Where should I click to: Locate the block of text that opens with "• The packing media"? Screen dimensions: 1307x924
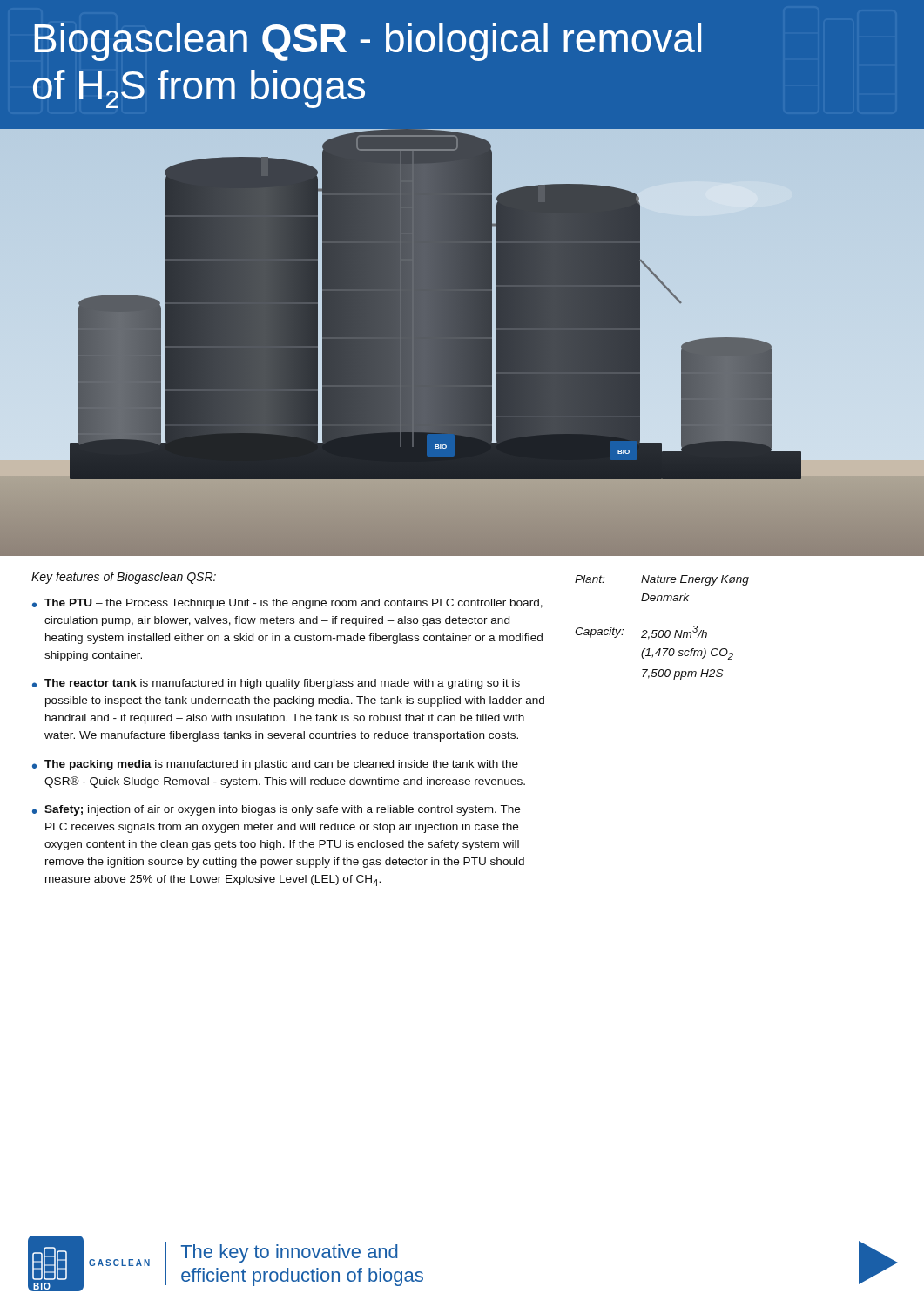(288, 773)
